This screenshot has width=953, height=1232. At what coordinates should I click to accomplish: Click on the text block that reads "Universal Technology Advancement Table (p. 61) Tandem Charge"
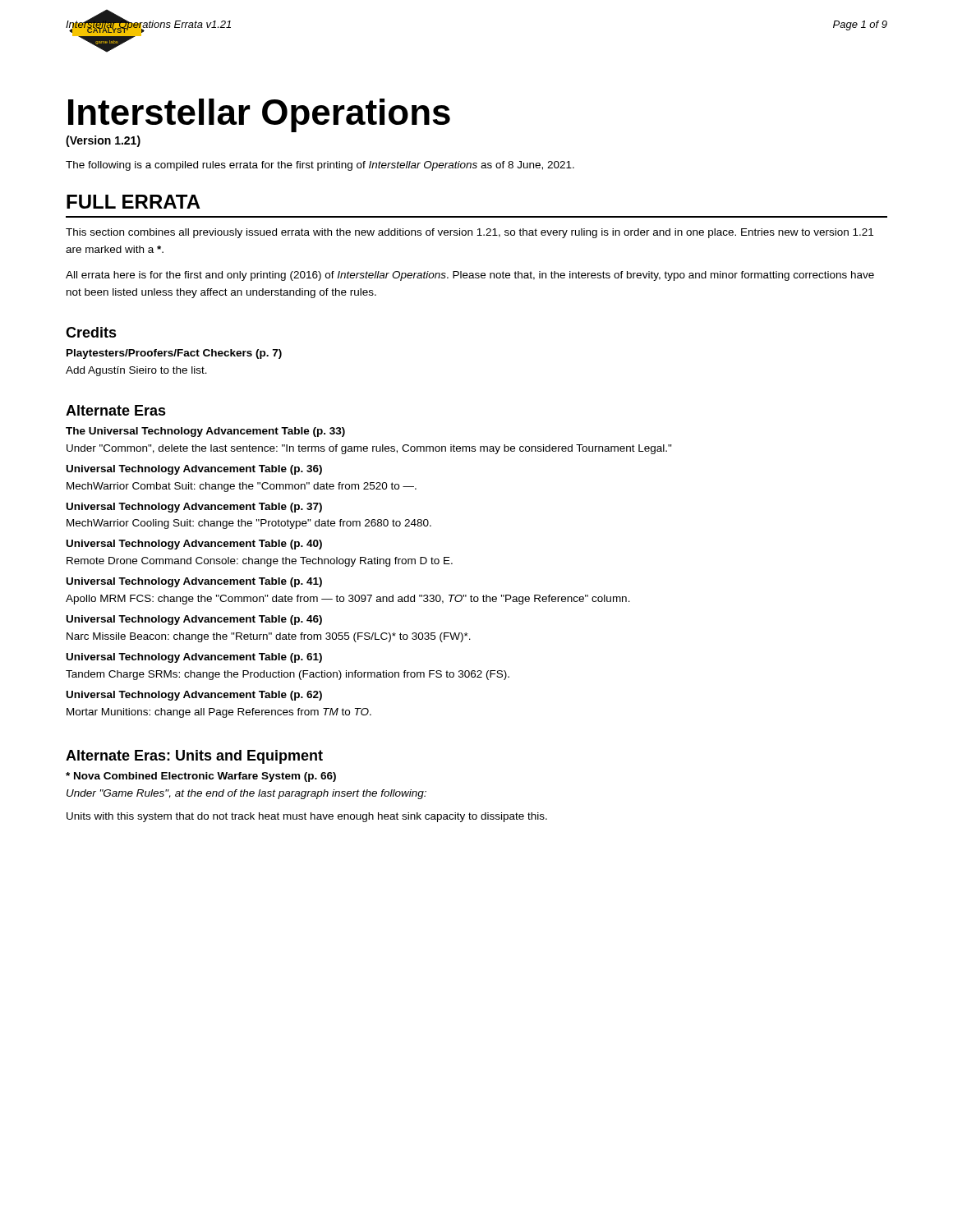[288, 665]
